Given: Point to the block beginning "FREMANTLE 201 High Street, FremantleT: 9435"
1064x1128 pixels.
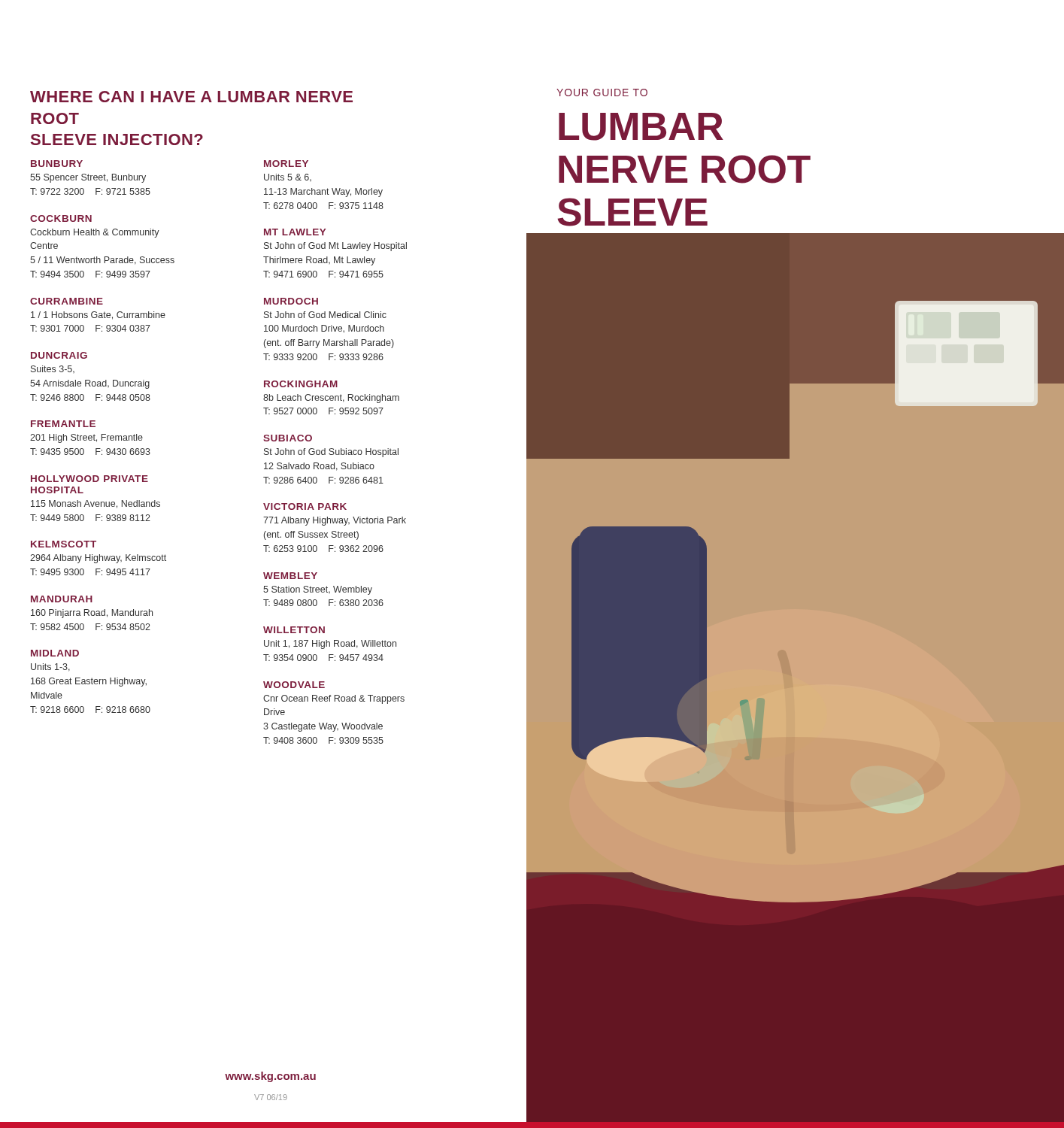Looking at the screenshot, I should tap(147, 439).
